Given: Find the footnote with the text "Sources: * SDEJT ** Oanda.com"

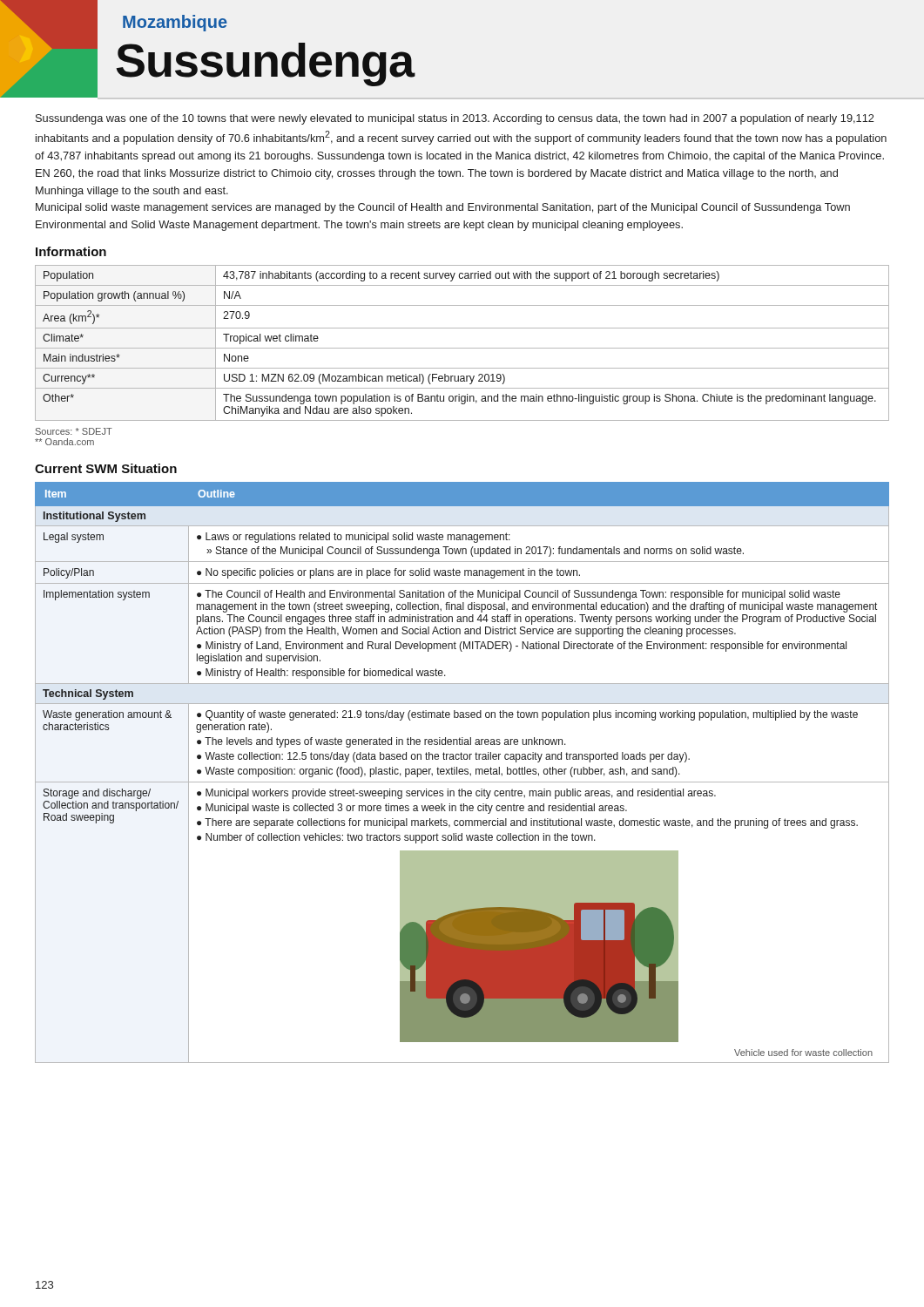Looking at the screenshot, I should pyautogui.click(x=73, y=437).
